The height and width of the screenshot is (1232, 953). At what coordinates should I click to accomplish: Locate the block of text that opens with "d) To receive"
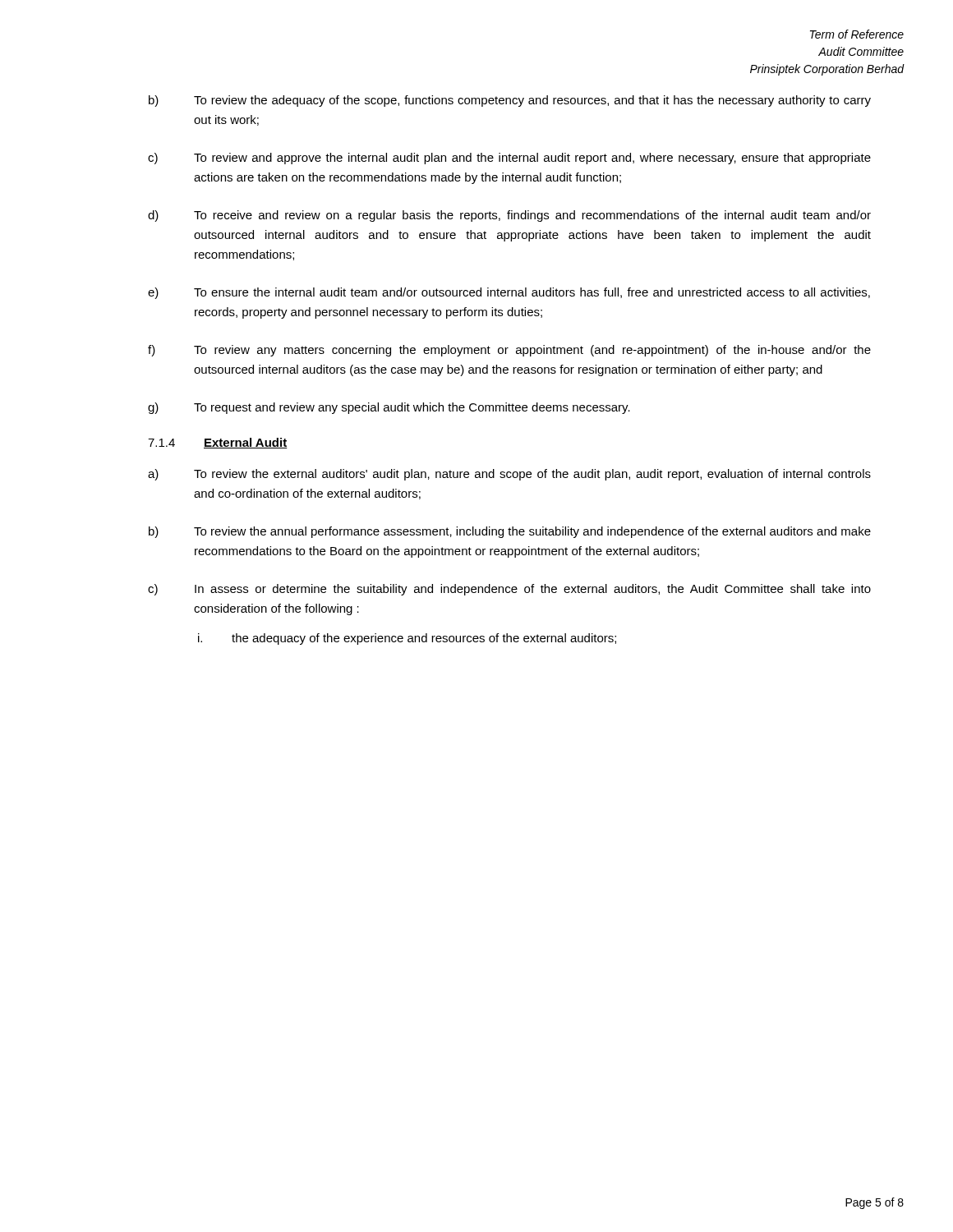(509, 235)
